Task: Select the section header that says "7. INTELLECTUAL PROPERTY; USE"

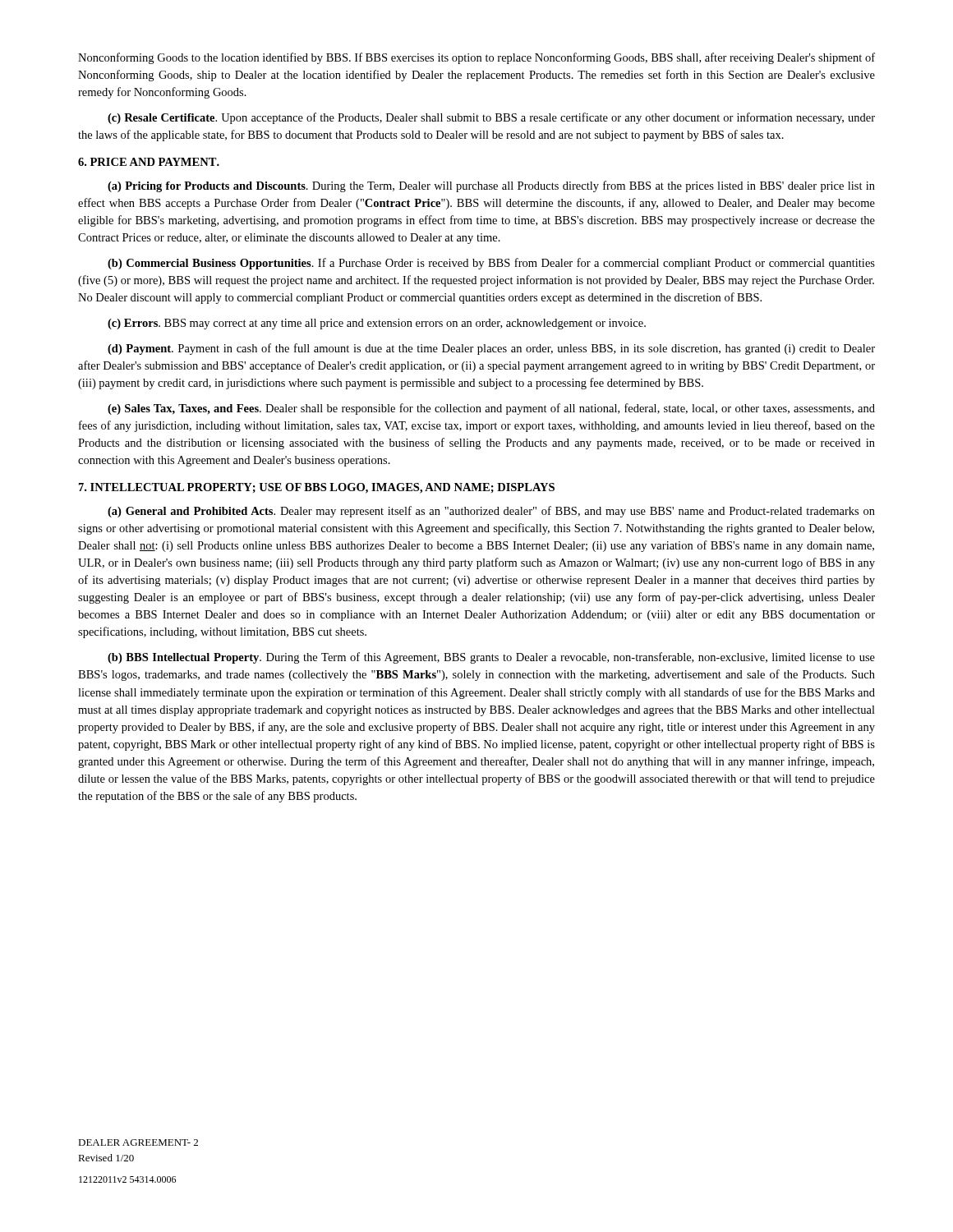Action: [x=476, y=488]
